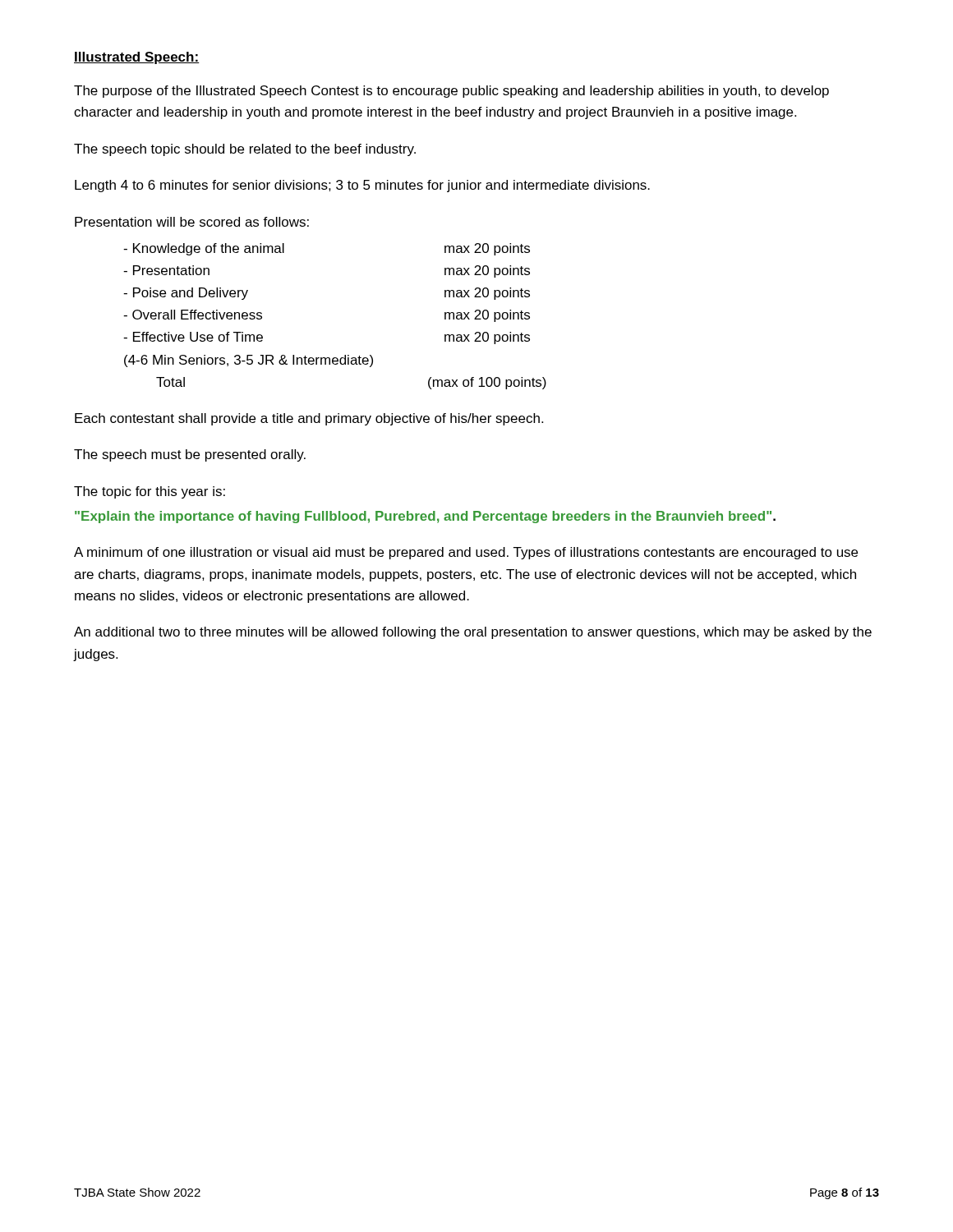
Task: Locate the block of text that opens with "Total (max of"
Action: coord(169,383)
